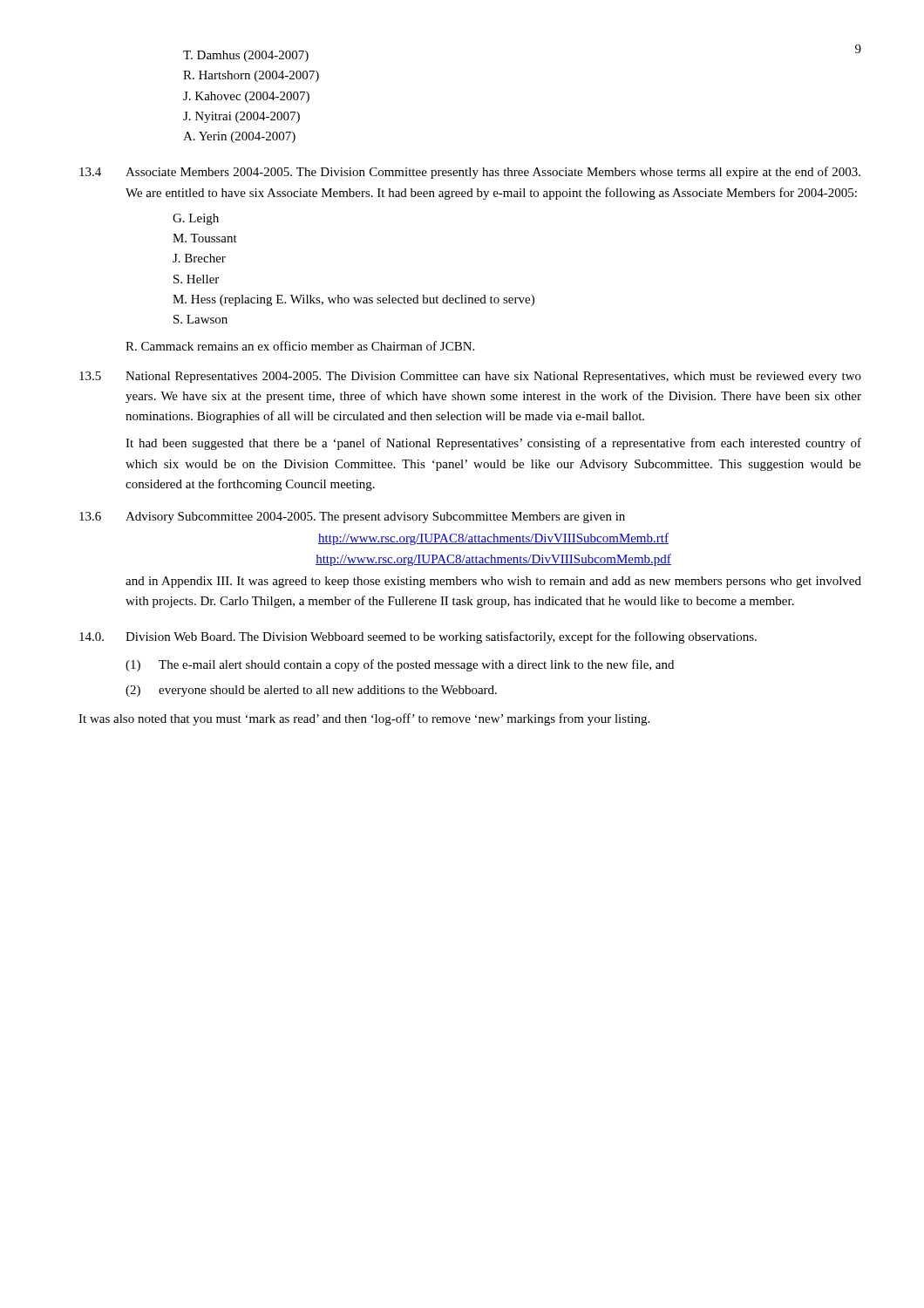Locate the text starting "(1) The e-mail alert should"
The width and height of the screenshot is (924, 1308).
(x=493, y=665)
